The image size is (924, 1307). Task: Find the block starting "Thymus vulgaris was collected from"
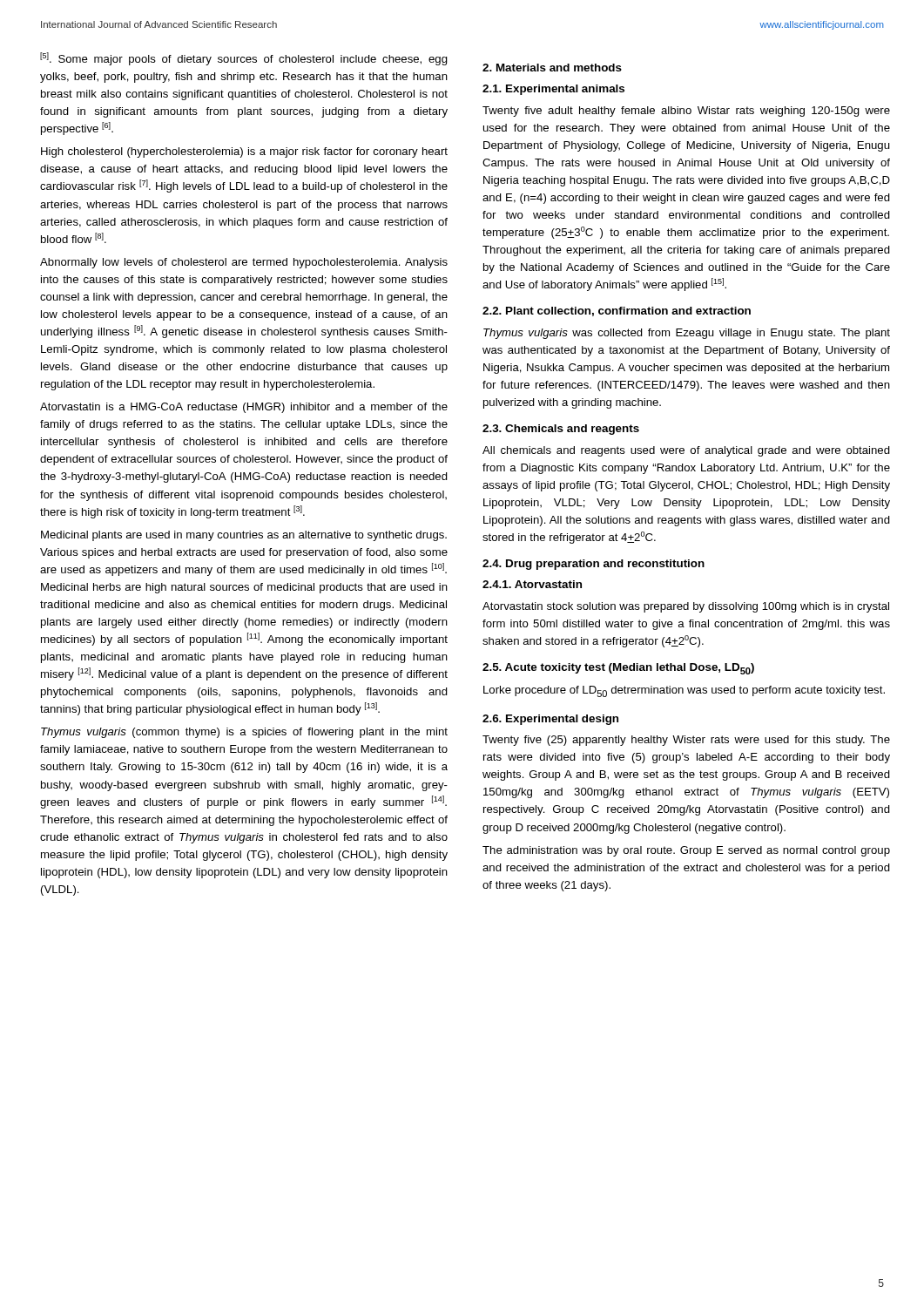(x=686, y=368)
